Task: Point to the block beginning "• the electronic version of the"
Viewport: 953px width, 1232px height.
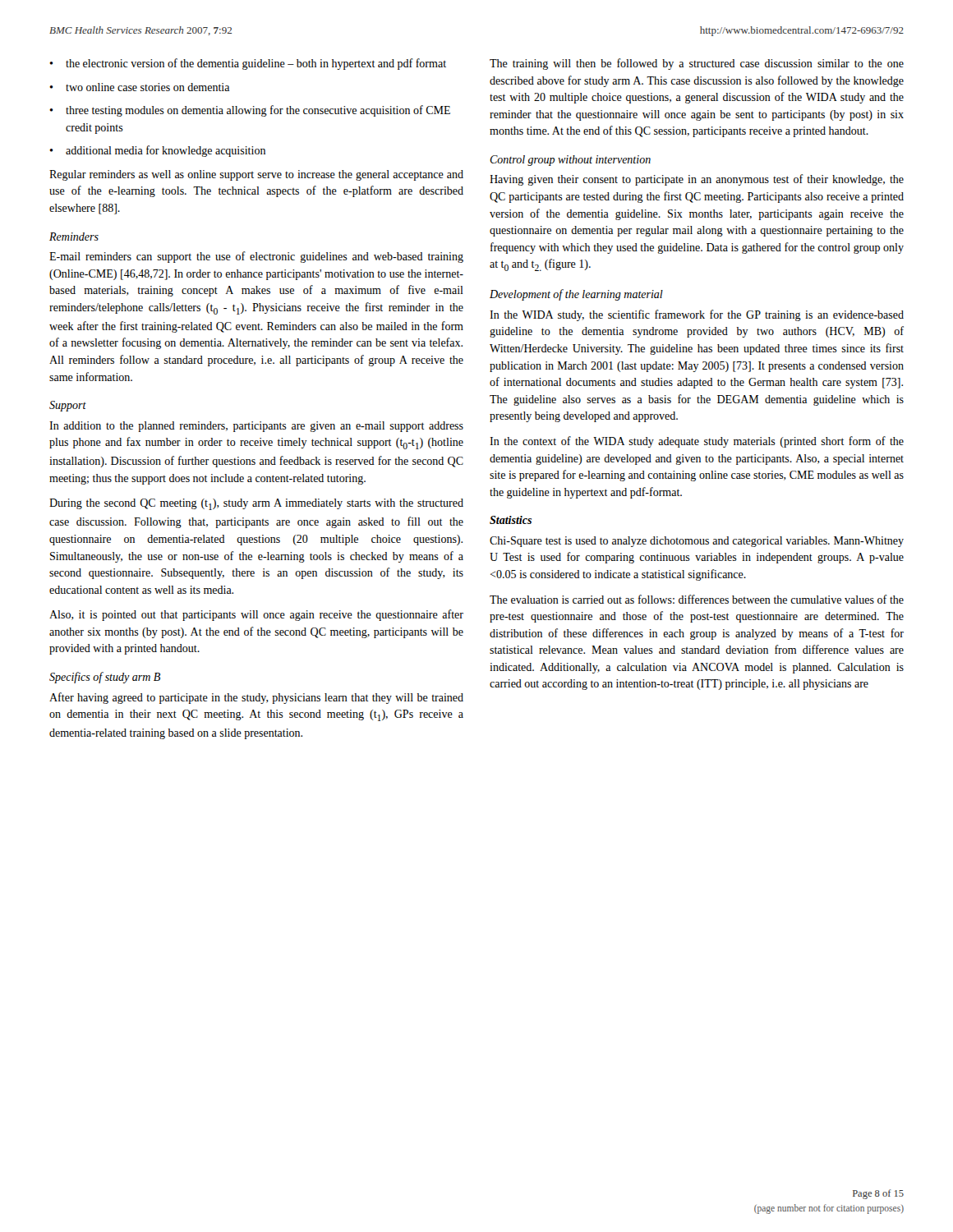Action: click(x=248, y=64)
